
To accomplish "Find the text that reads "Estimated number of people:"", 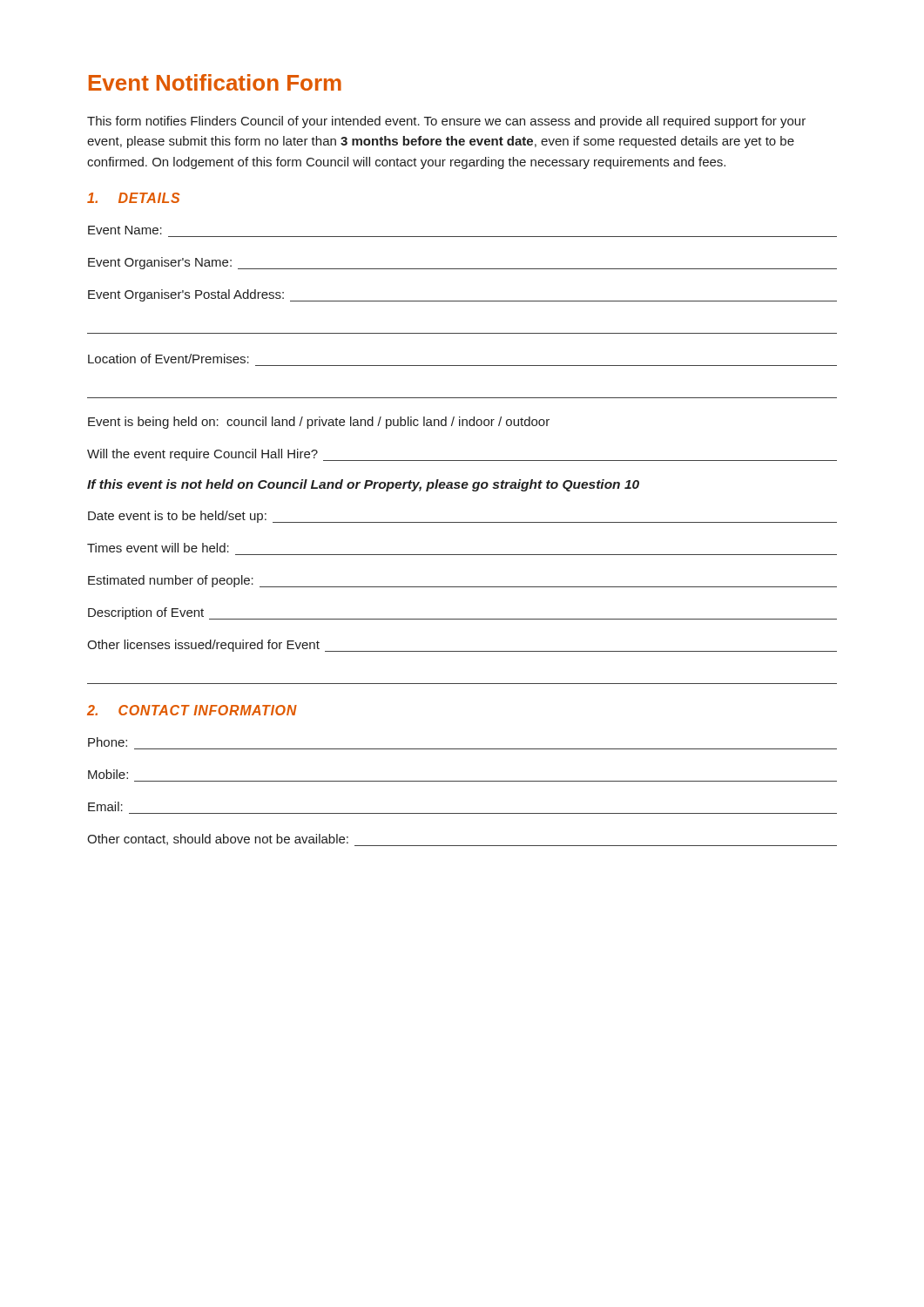I will point(462,579).
